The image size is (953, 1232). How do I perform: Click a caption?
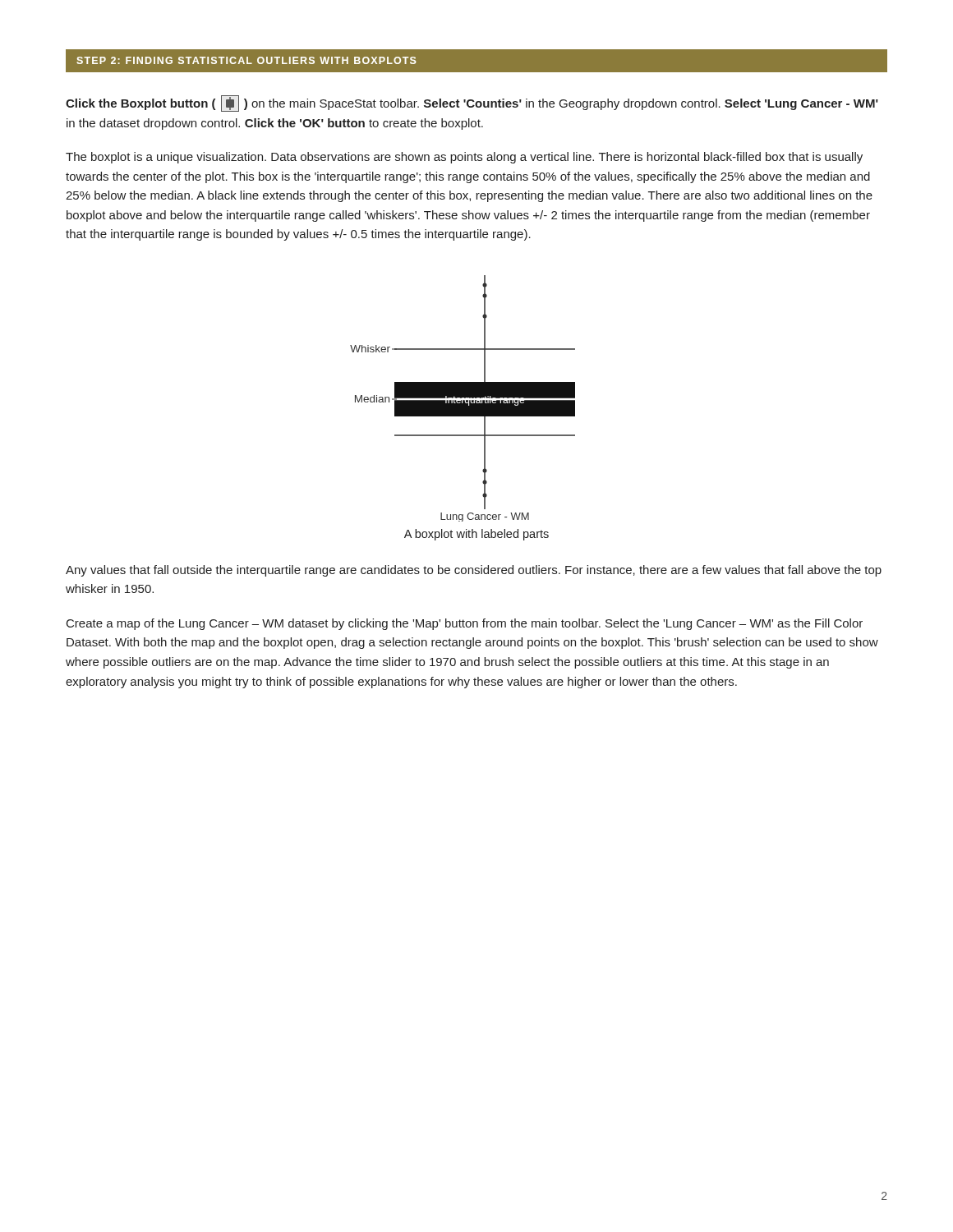476,534
